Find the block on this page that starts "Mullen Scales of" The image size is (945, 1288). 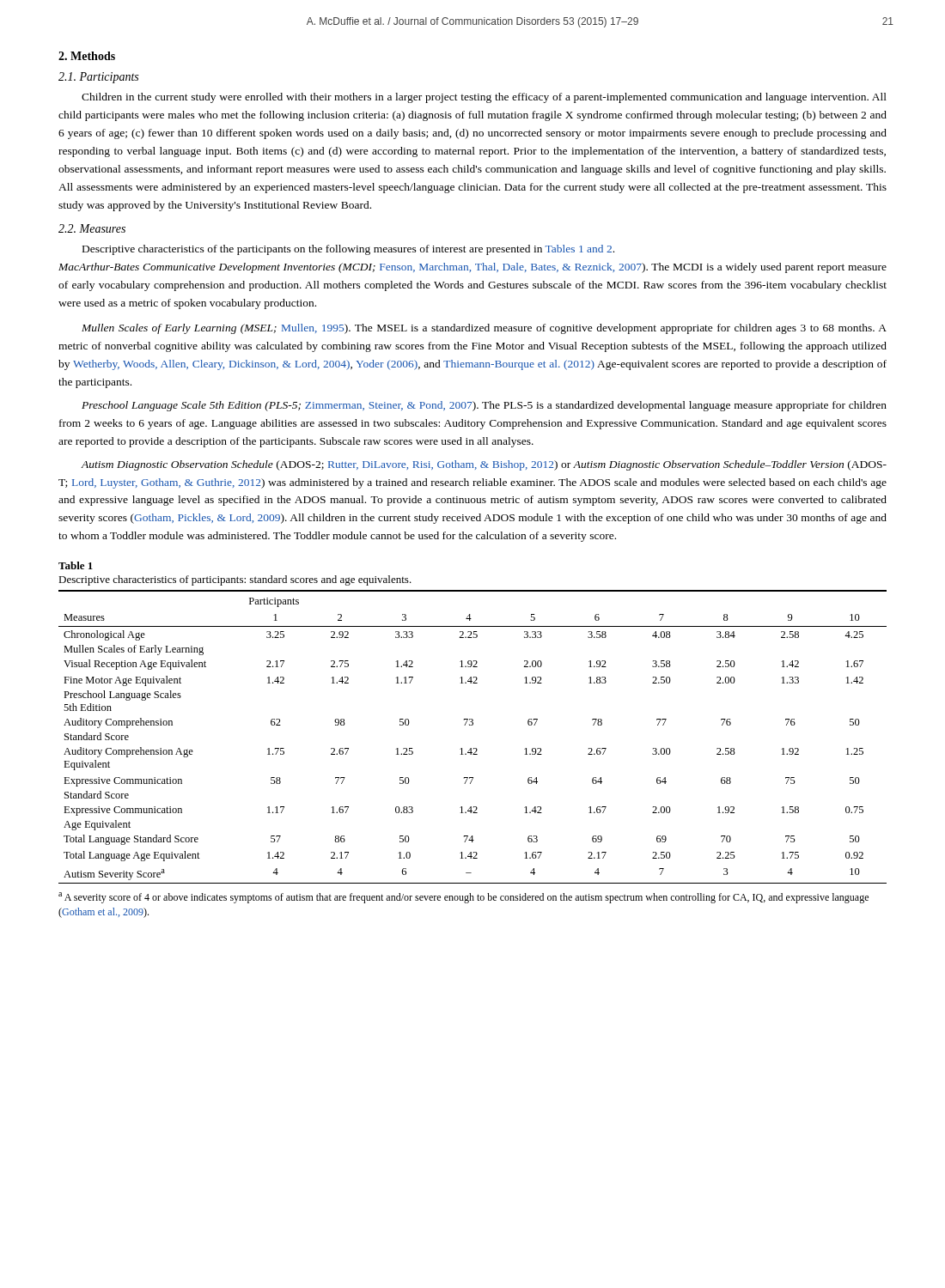coord(472,355)
